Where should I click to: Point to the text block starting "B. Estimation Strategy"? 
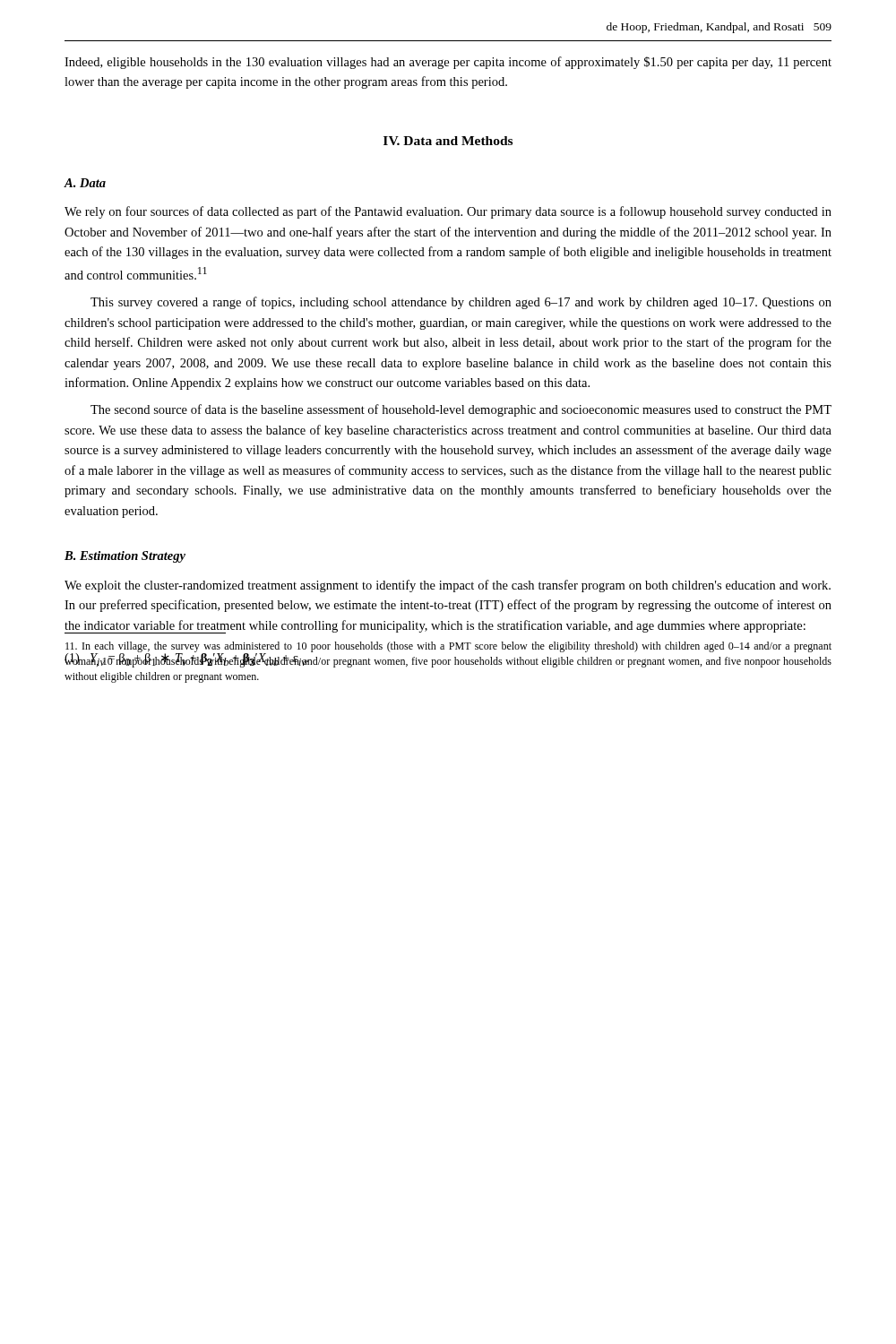[125, 556]
